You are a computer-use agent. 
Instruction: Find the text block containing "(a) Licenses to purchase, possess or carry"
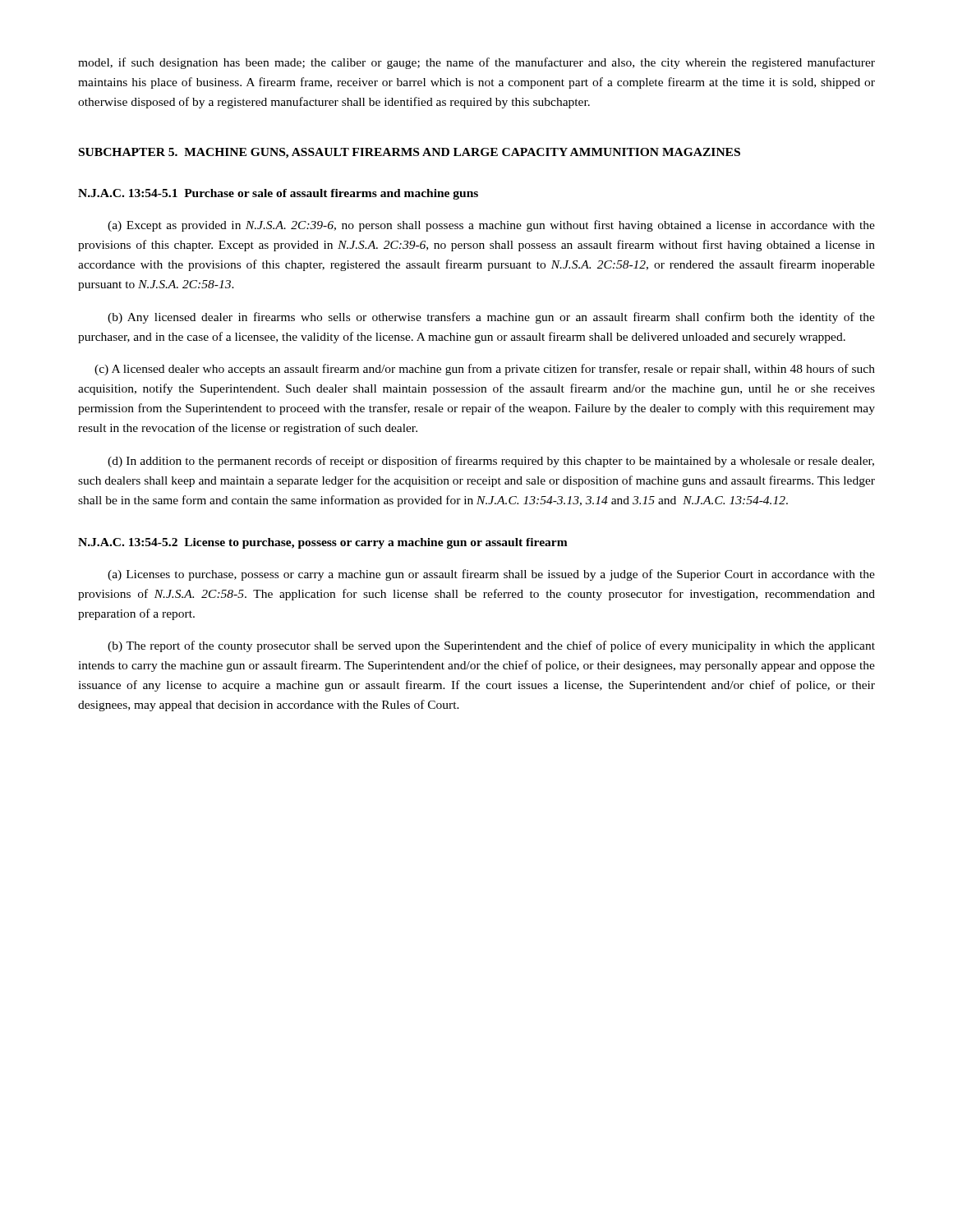coord(476,594)
